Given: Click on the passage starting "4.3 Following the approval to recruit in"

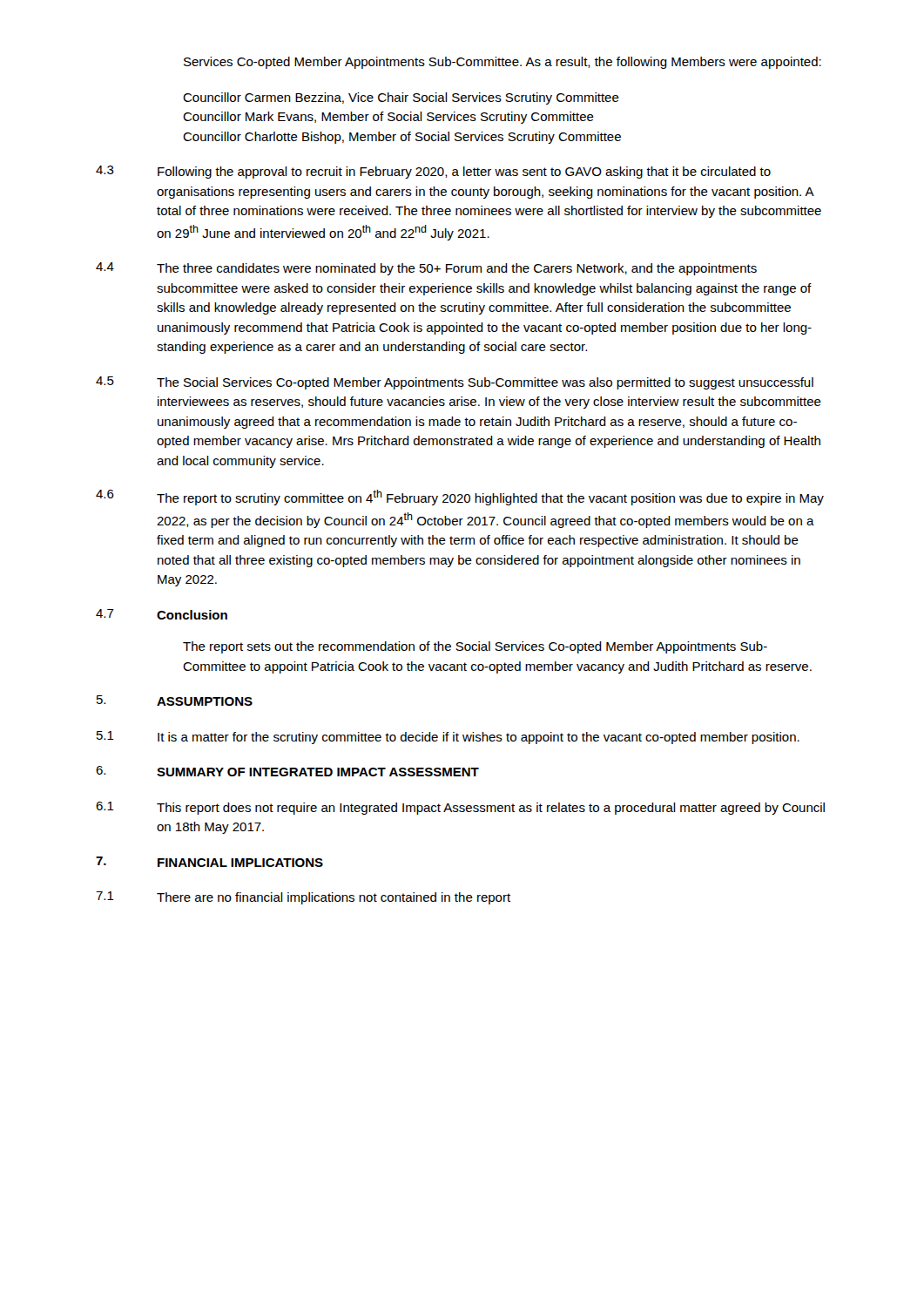Looking at the screenshot, I should pyautogui.click(x=462, y=203).
